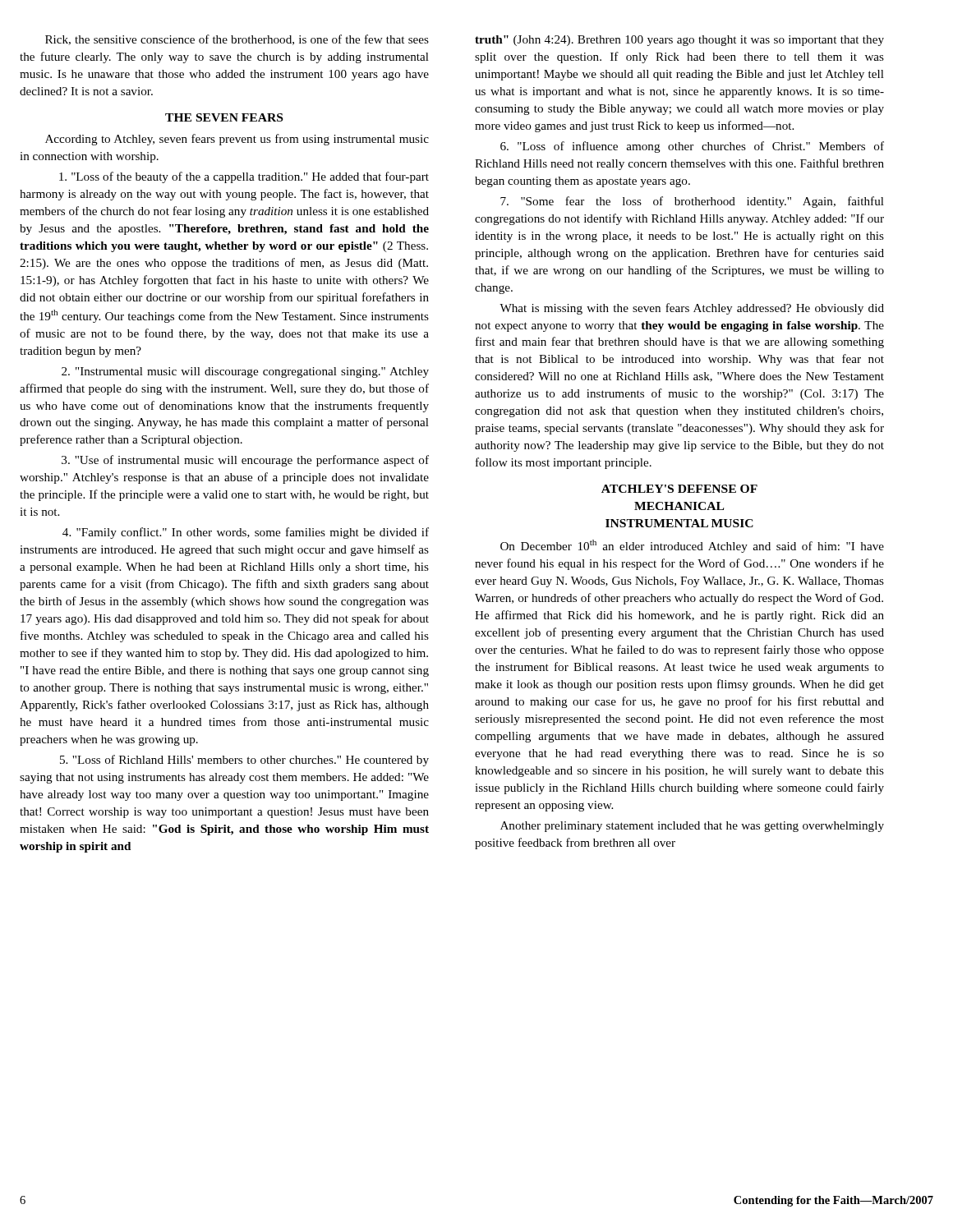953x1232 pixels.
Task: Locate the text block that reads "truth" (John 4:24). Brethren"
Action: pyautogui.click(x=679, y=83)
